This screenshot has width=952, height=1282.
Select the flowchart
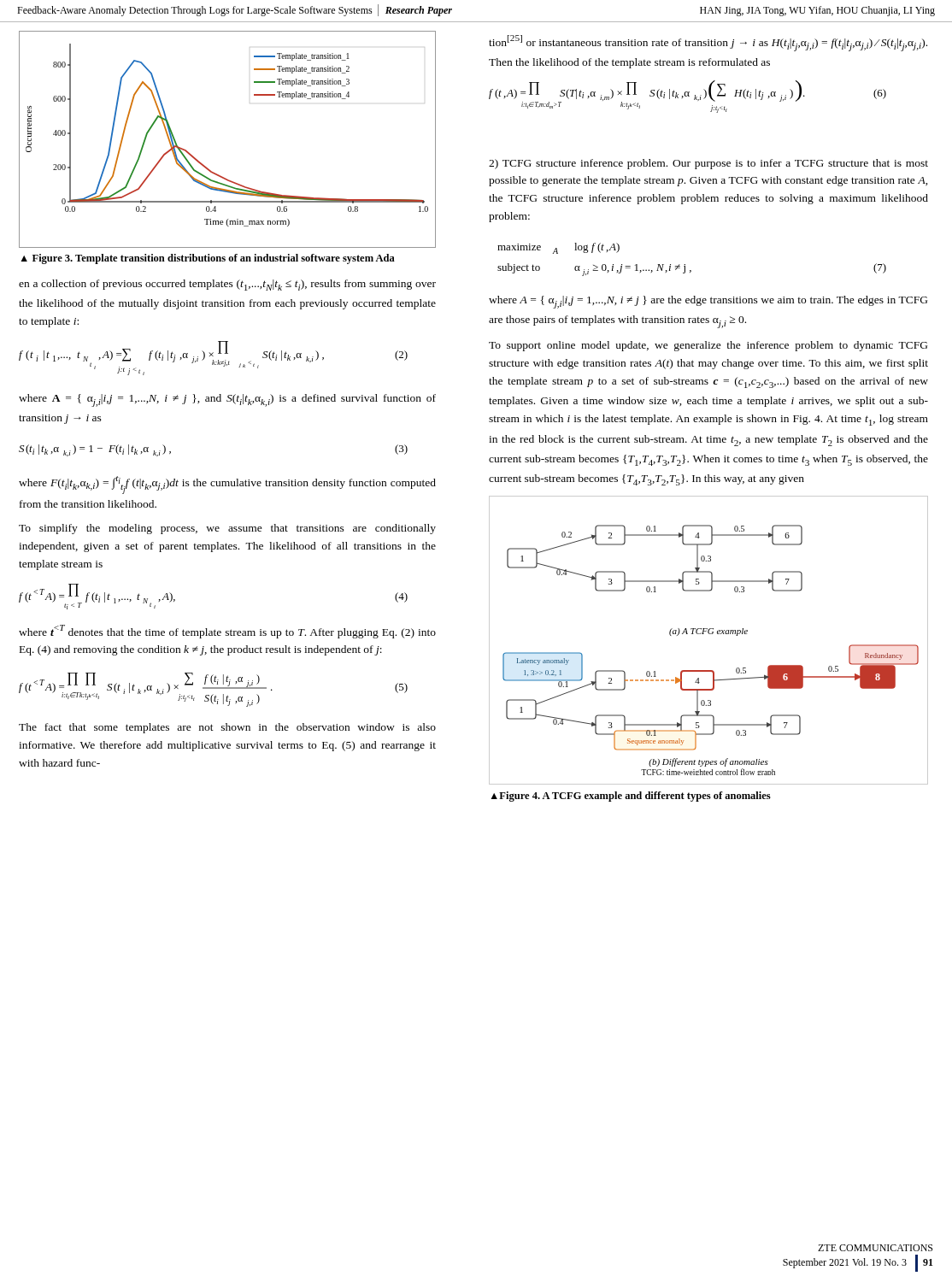708,640
